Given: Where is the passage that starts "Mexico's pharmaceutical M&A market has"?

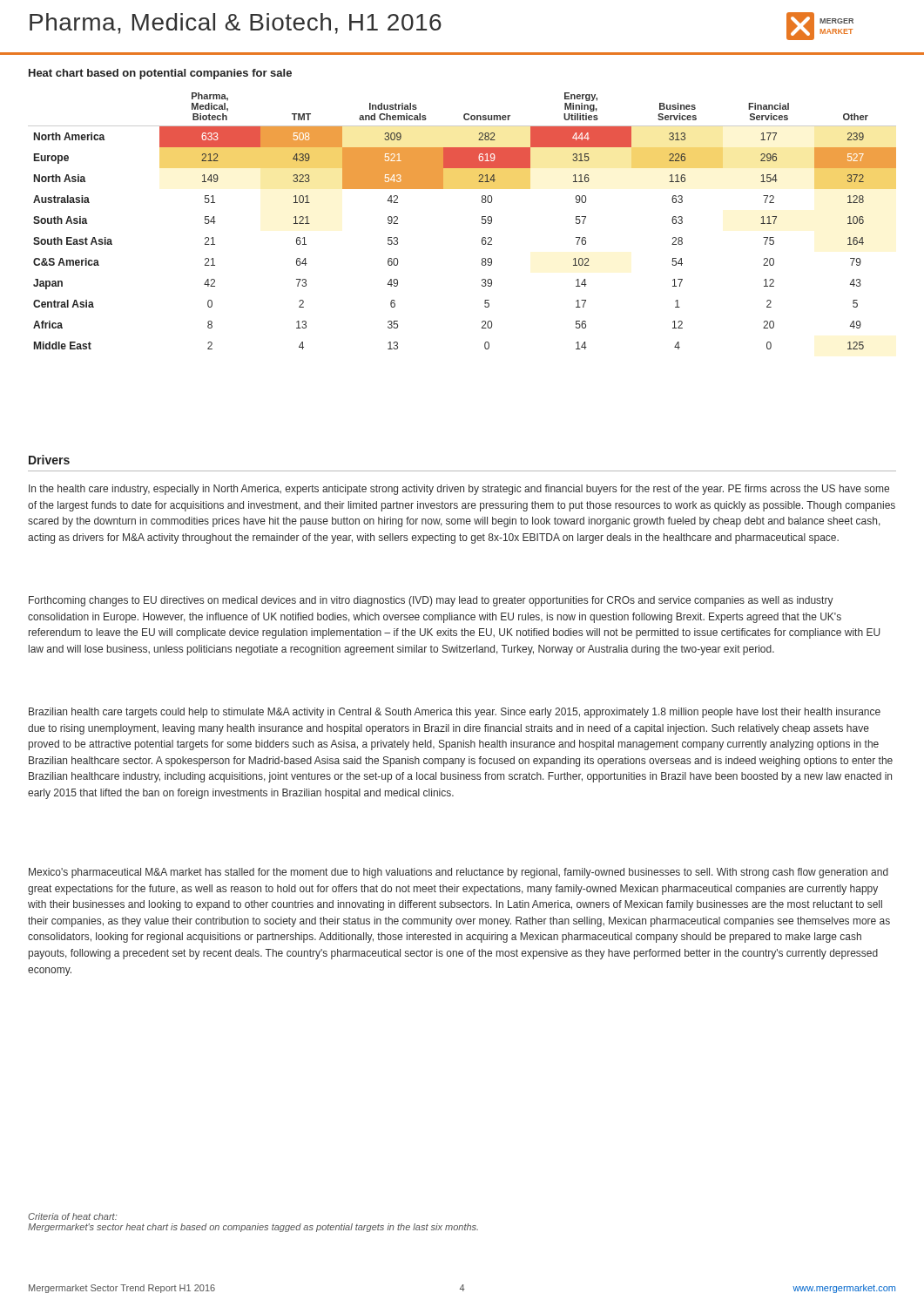Looking at the screenshot, I should click(x=459, y=921).
